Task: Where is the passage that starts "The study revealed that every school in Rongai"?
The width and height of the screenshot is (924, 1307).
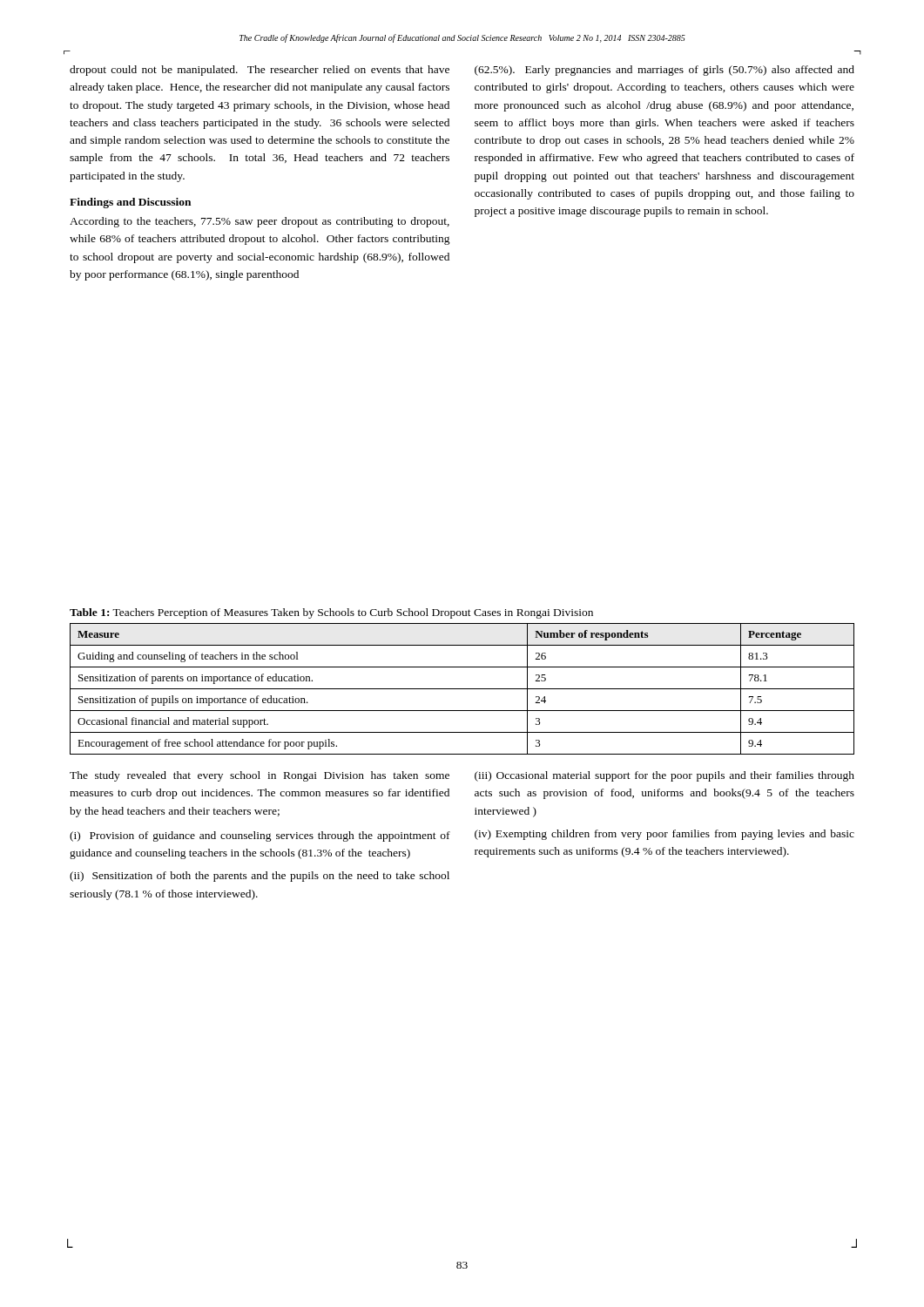Action: 260,793
